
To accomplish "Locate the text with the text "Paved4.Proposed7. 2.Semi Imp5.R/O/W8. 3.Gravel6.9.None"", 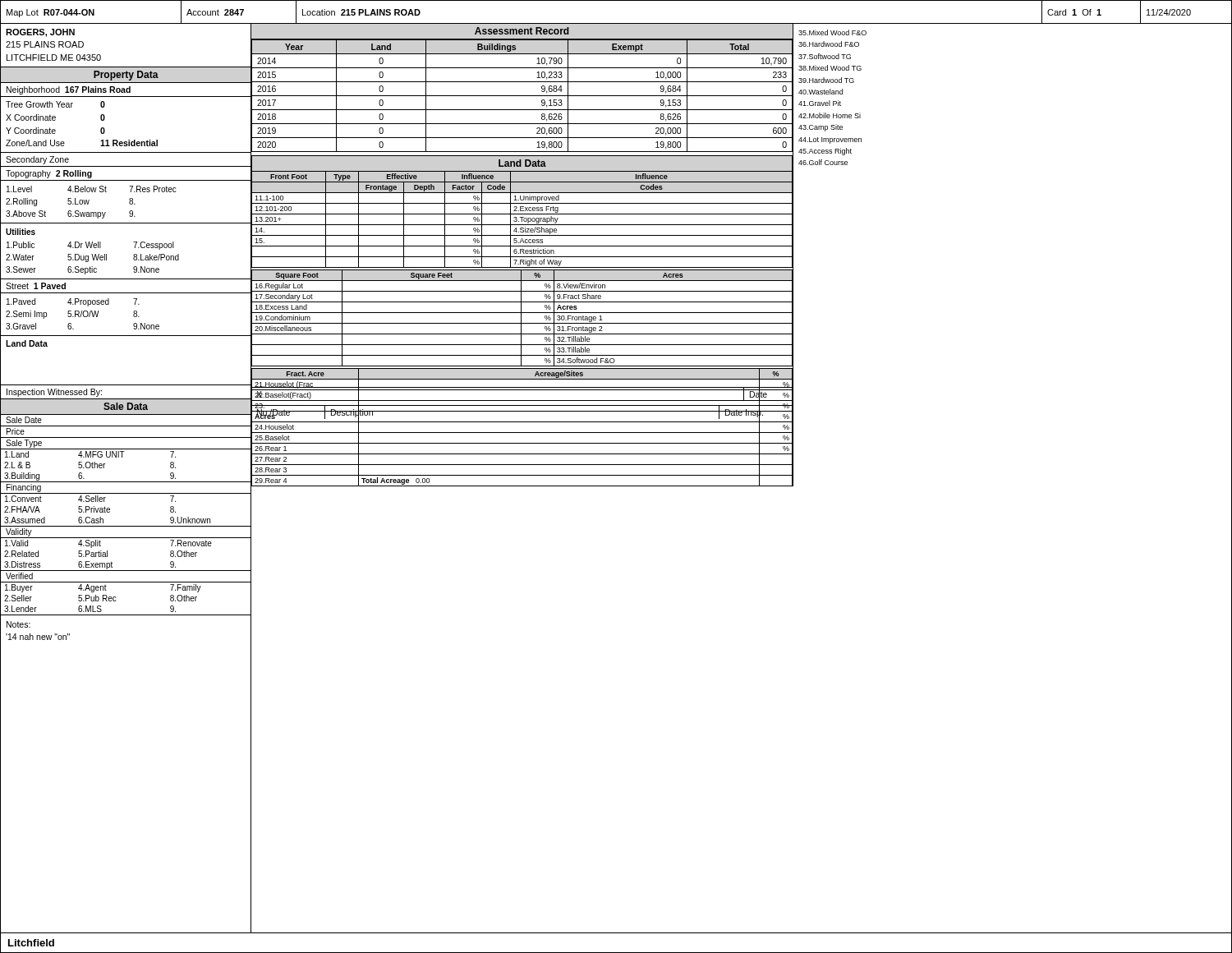I will (126, 314).
